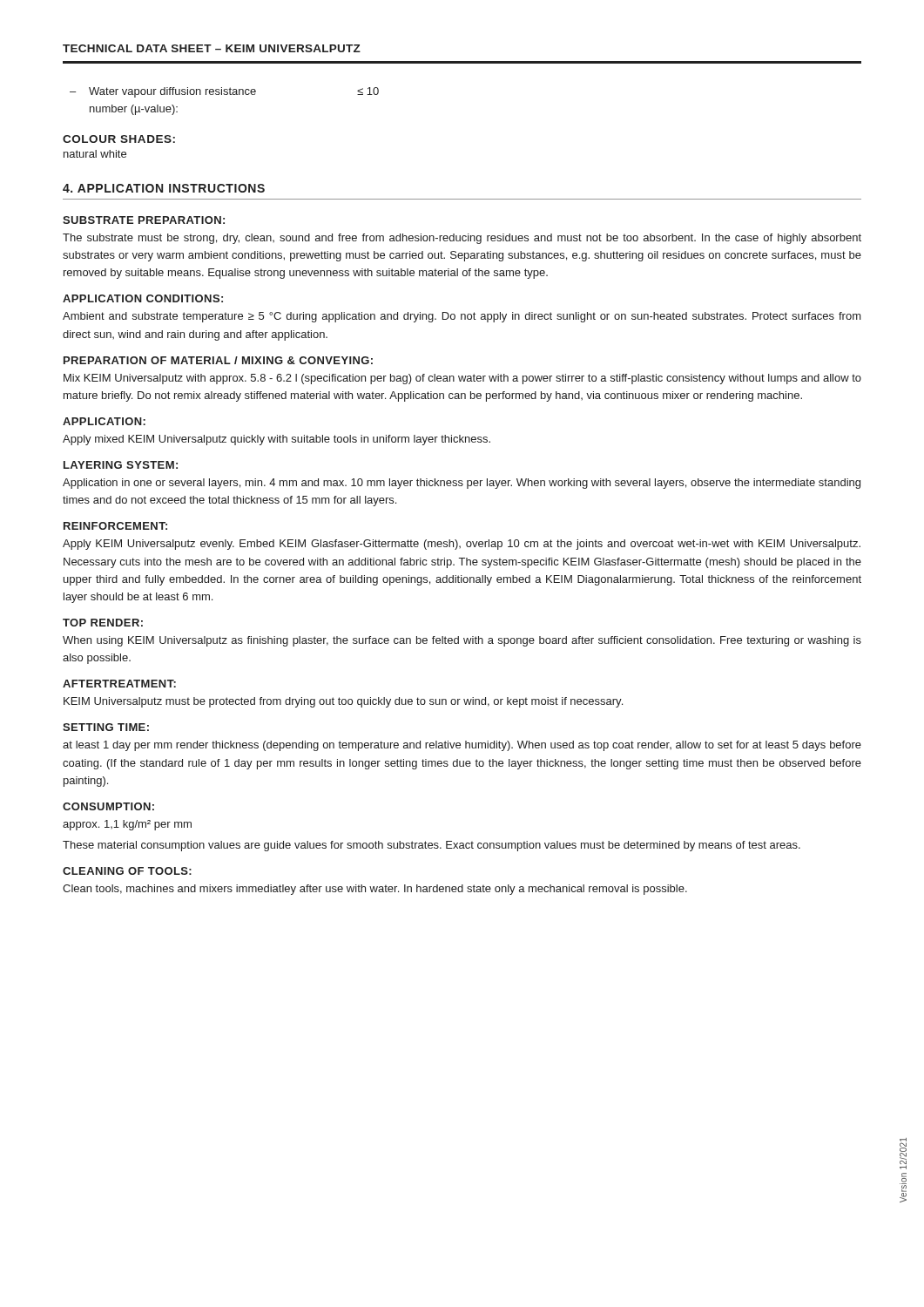Locate the text block that says "Apply mixed KEIM"

(277, 439)
